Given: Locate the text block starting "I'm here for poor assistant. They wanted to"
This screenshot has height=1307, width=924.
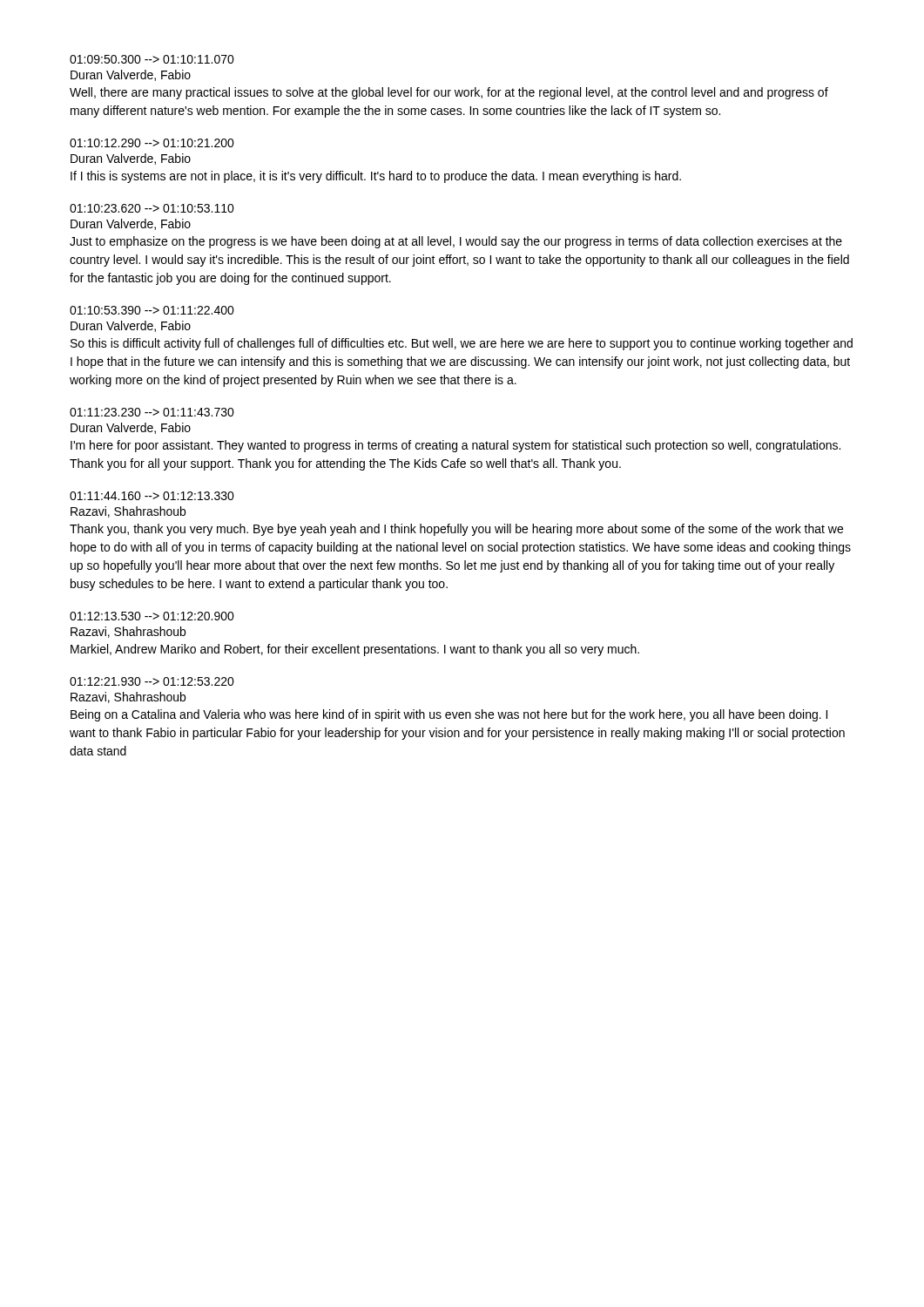Looking at the screenshot, I should 456,454.
